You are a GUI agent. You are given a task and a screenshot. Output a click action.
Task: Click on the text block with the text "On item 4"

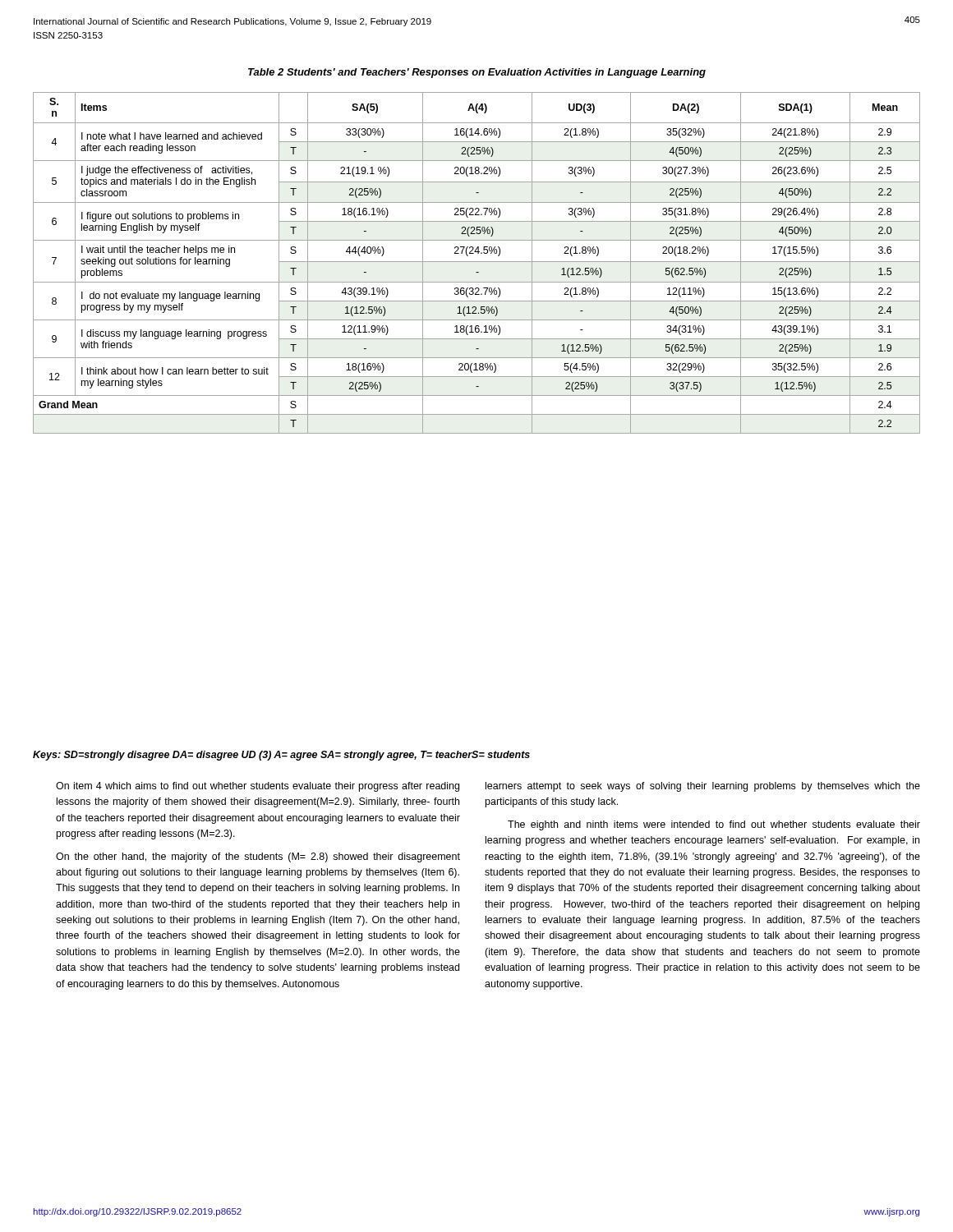(x=258, y=885)
